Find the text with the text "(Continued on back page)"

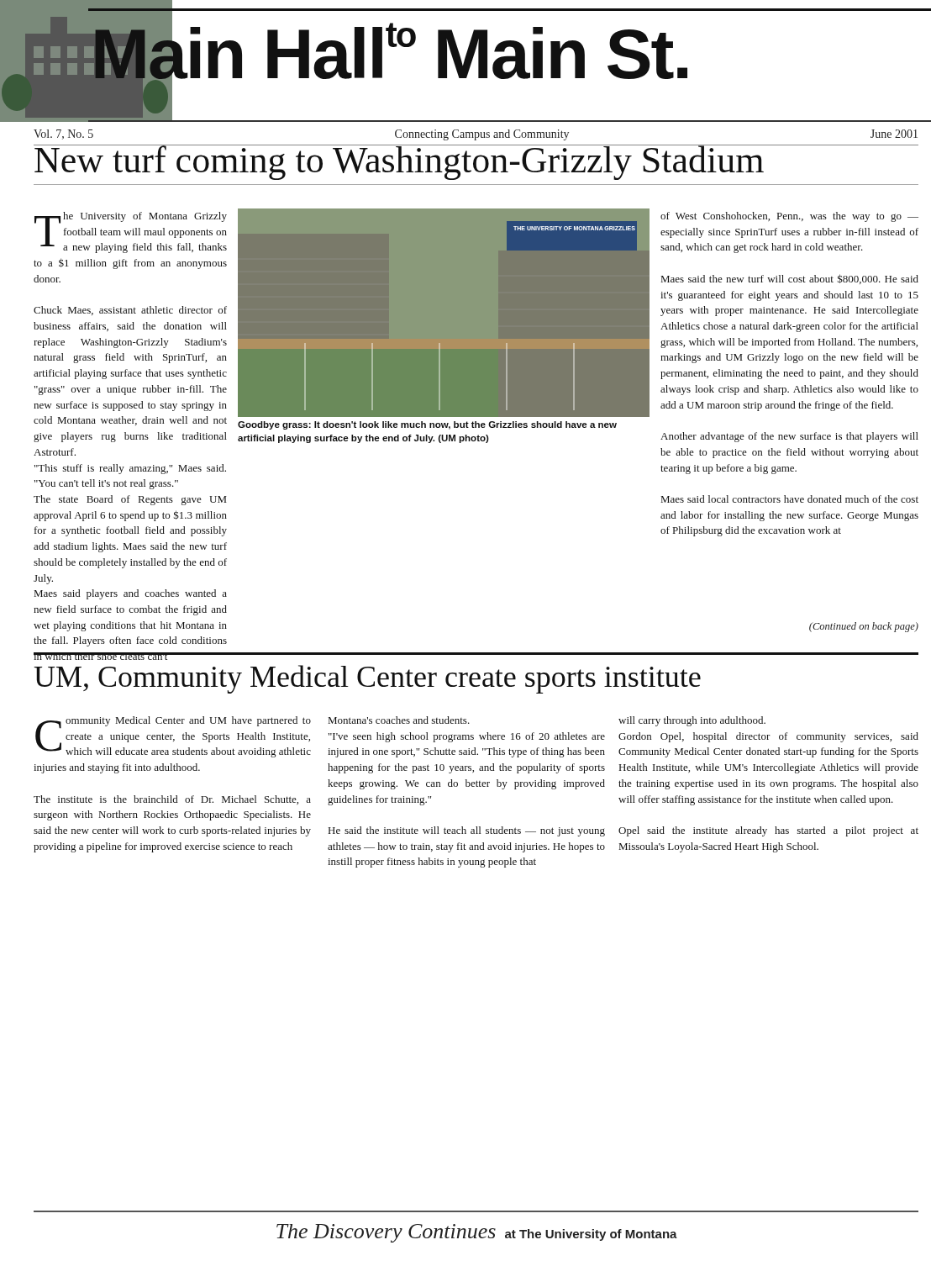pos(864,626)
